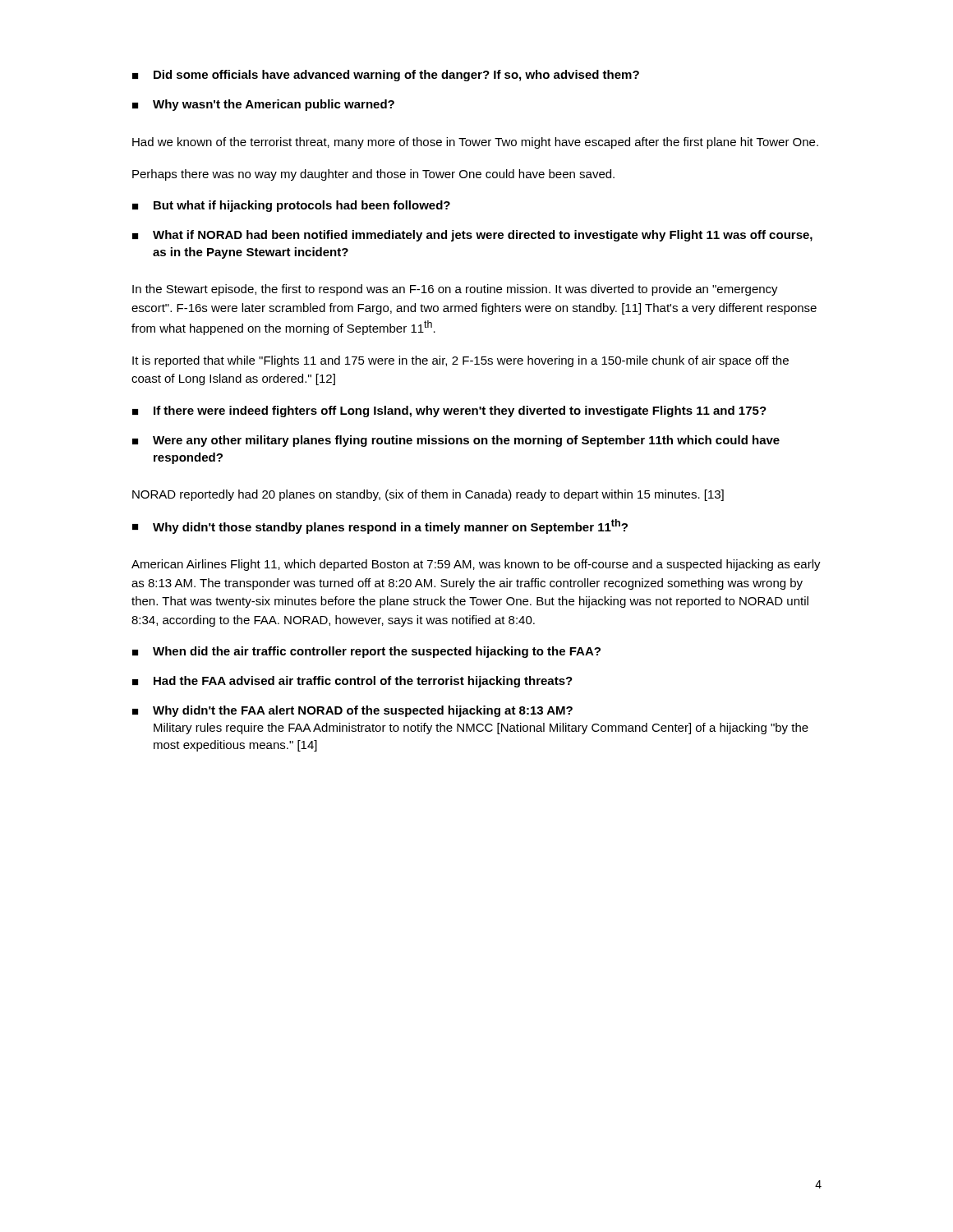The height and width of the screenshot is (1232, 953).
Task: Find the list item that reads "■ What if NORAD had been"
Action: pyautogui.click(x=476, y=243)
